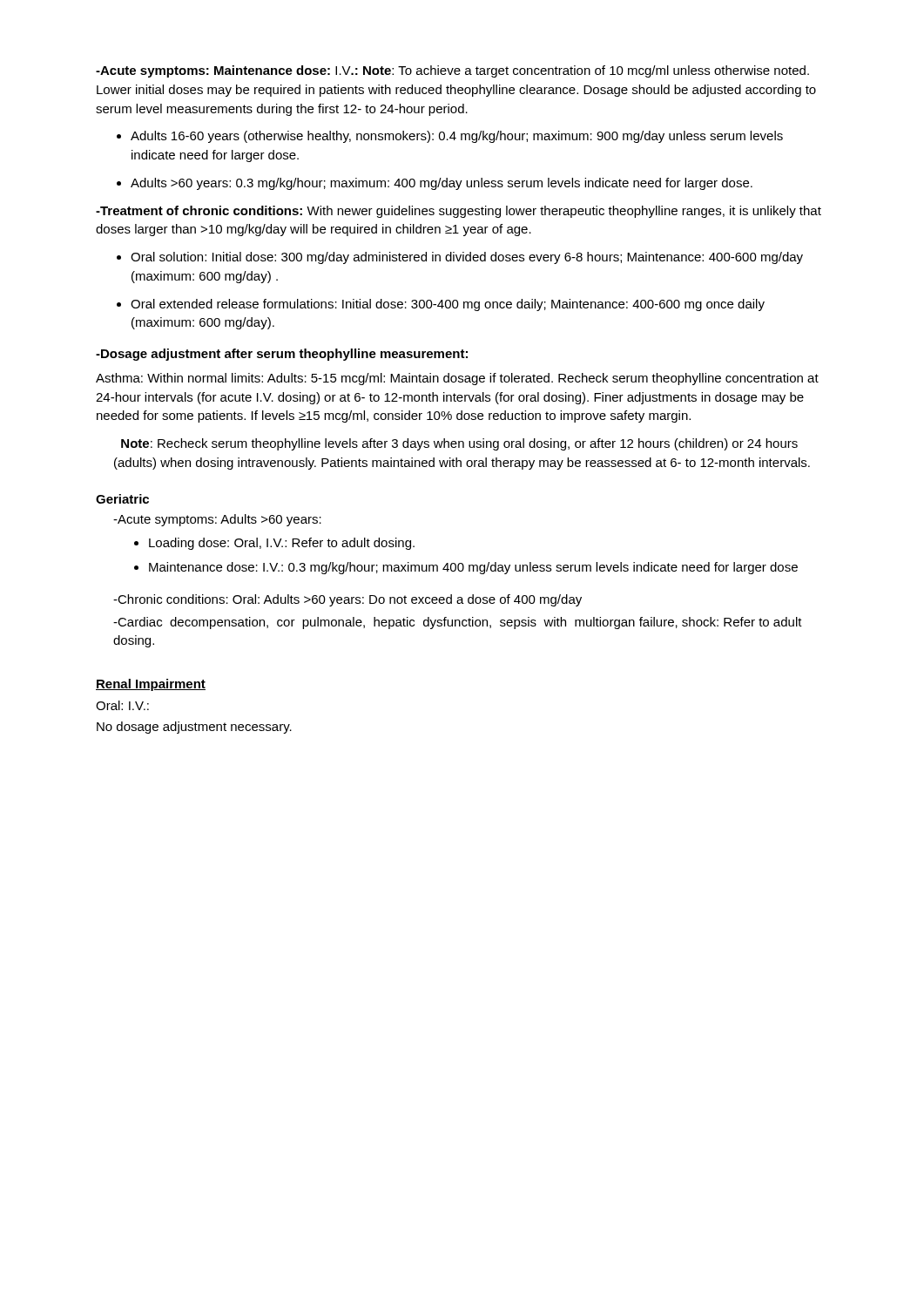Image resolution: width=924 pixels, height=1307 pixels.
Task: Find the text block starting "Treatment of chronic conditions: With newer"
Action: tap(458, 219)
